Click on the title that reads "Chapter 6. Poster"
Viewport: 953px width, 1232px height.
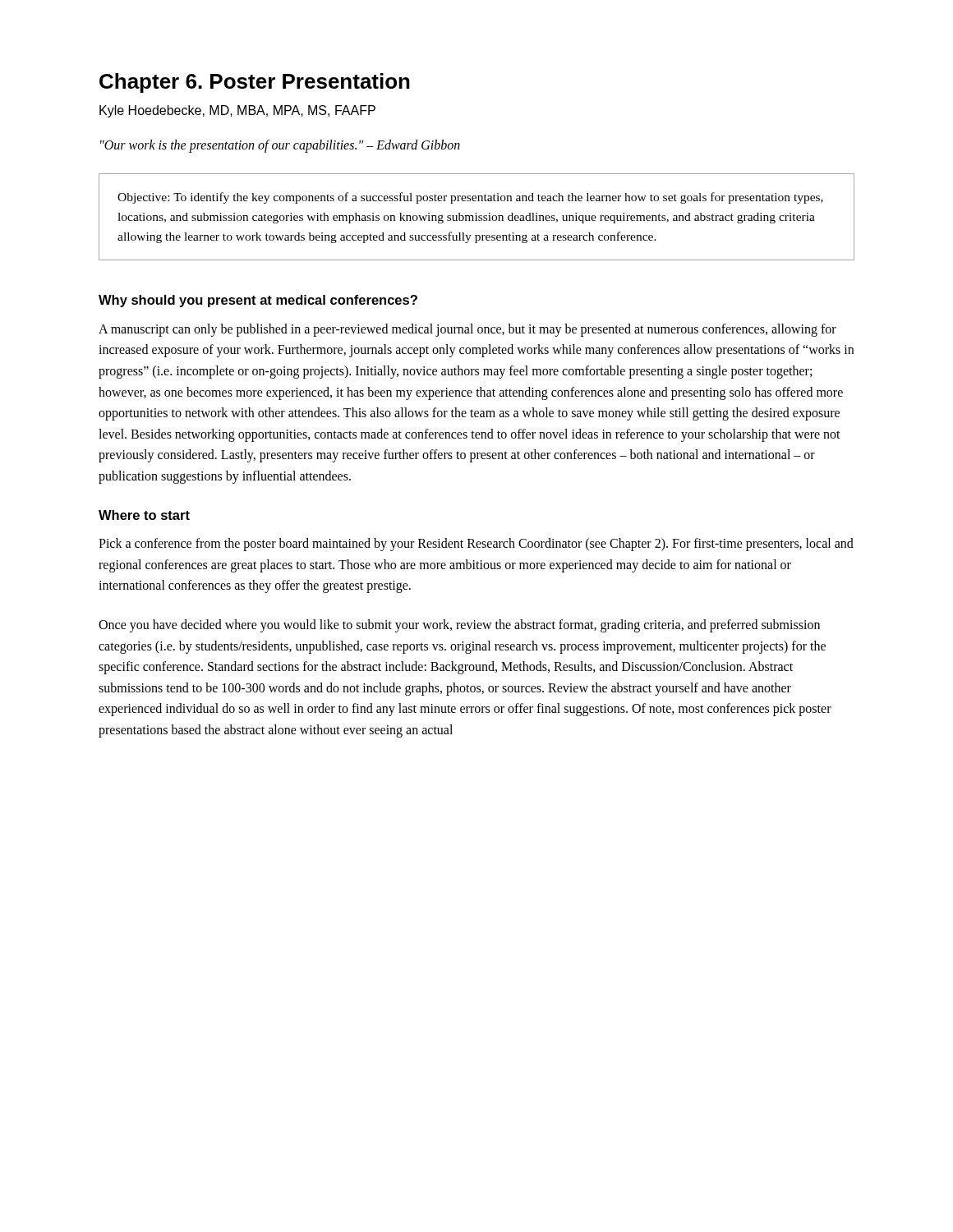coord(255,83)
